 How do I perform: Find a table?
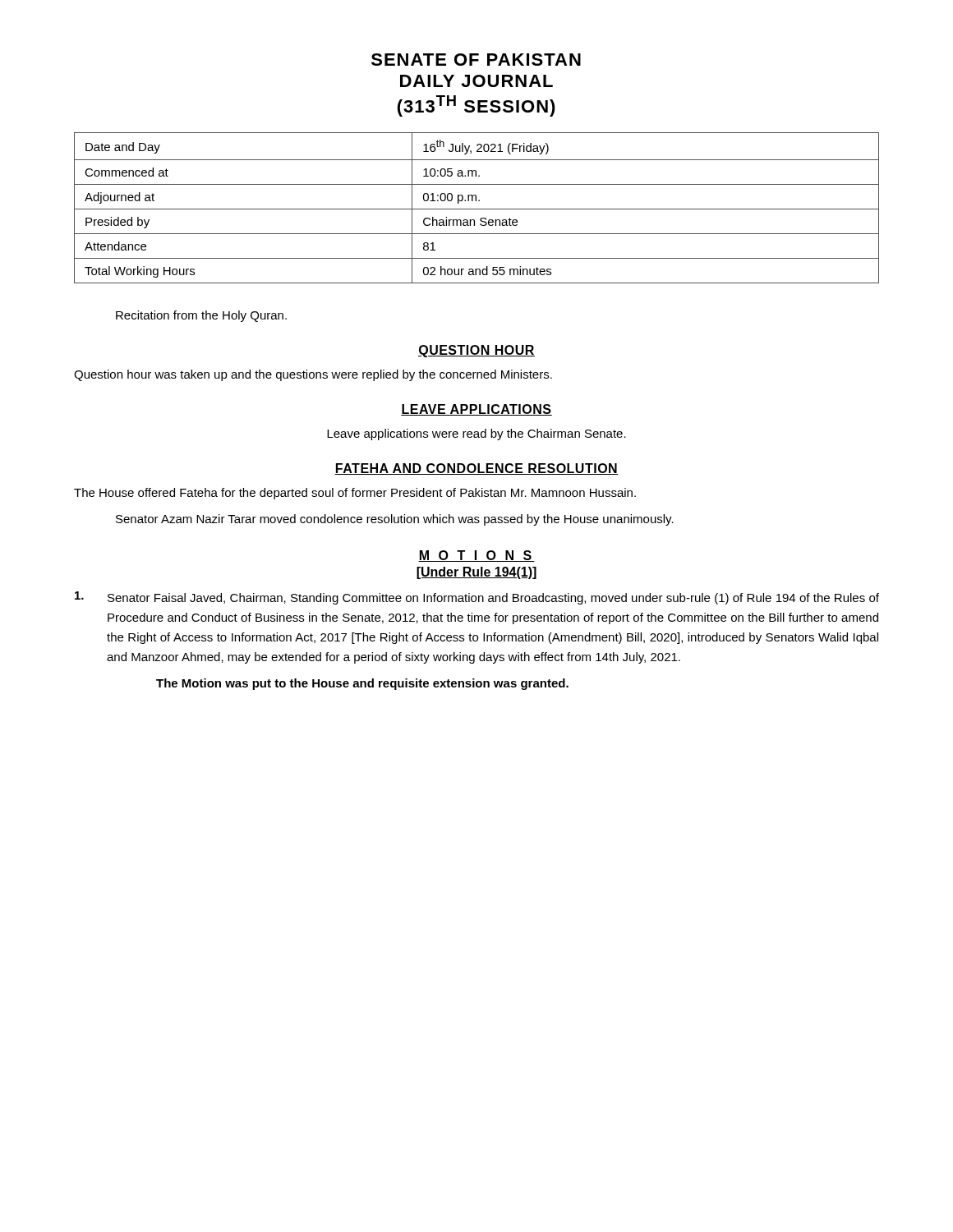(x=476, y=208)
